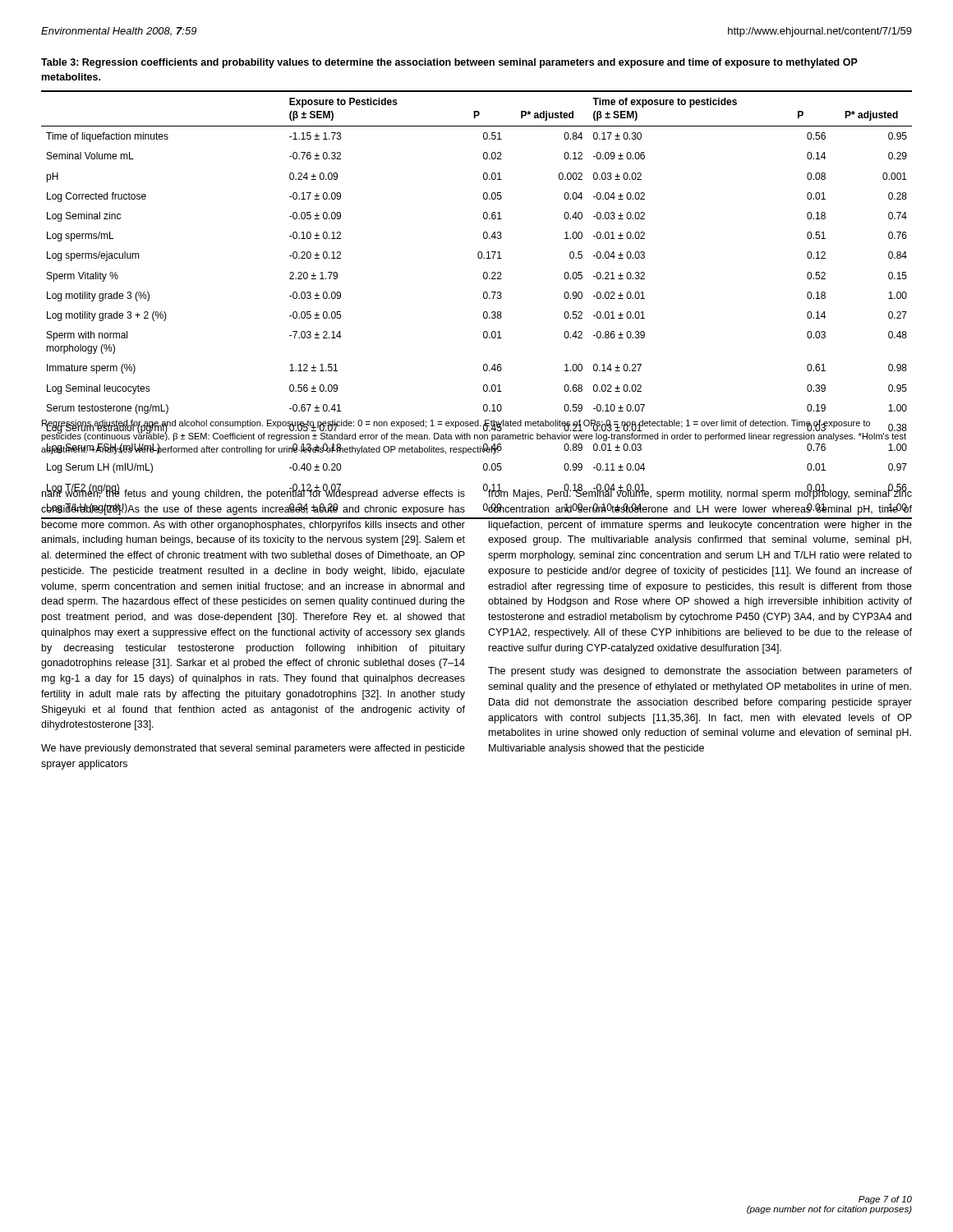Locate the caption that opens with "Table 3: Regression"
The image size is (953, 1232).
[449, 70]
